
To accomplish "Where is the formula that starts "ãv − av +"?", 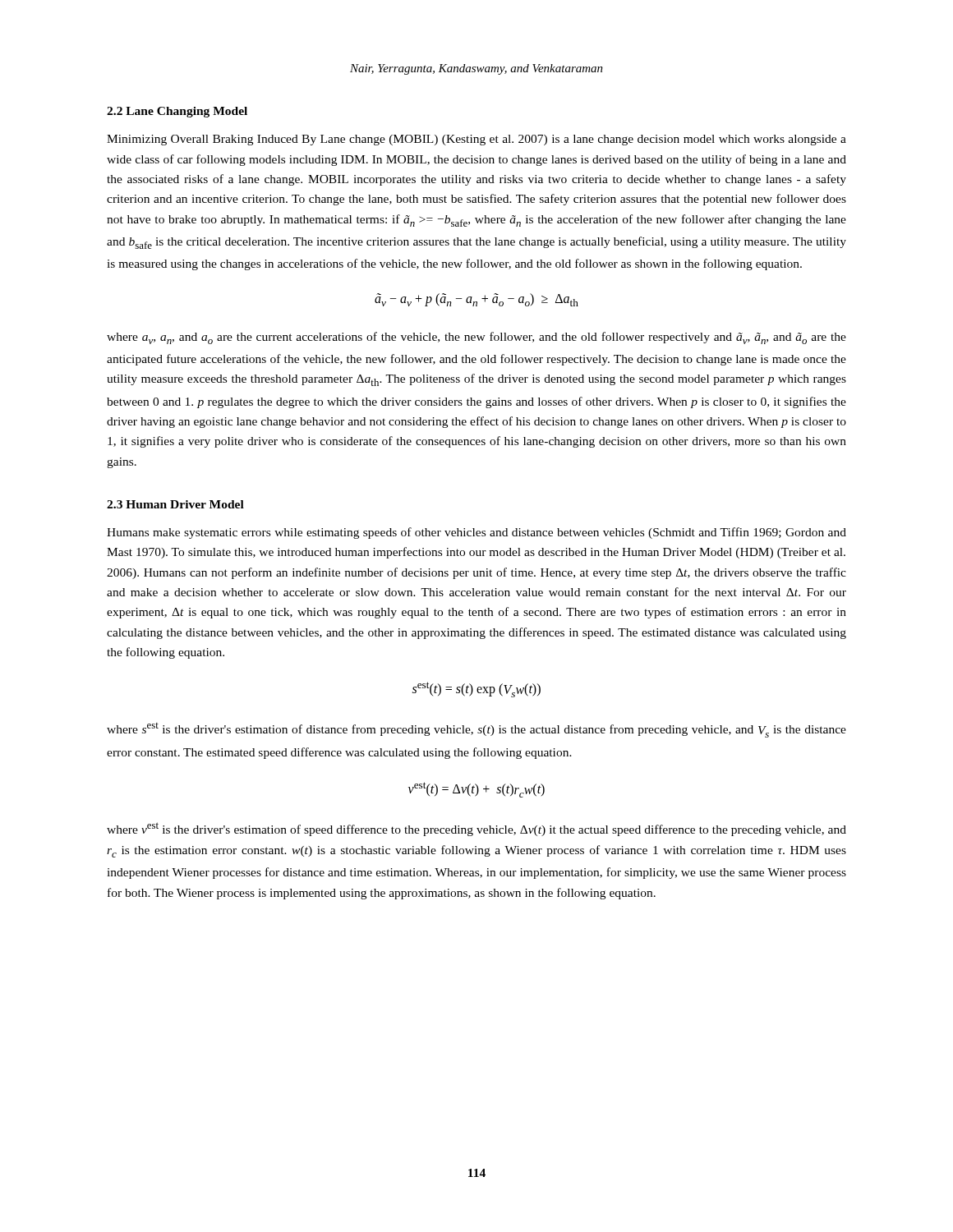I will [x=476, y=300].
